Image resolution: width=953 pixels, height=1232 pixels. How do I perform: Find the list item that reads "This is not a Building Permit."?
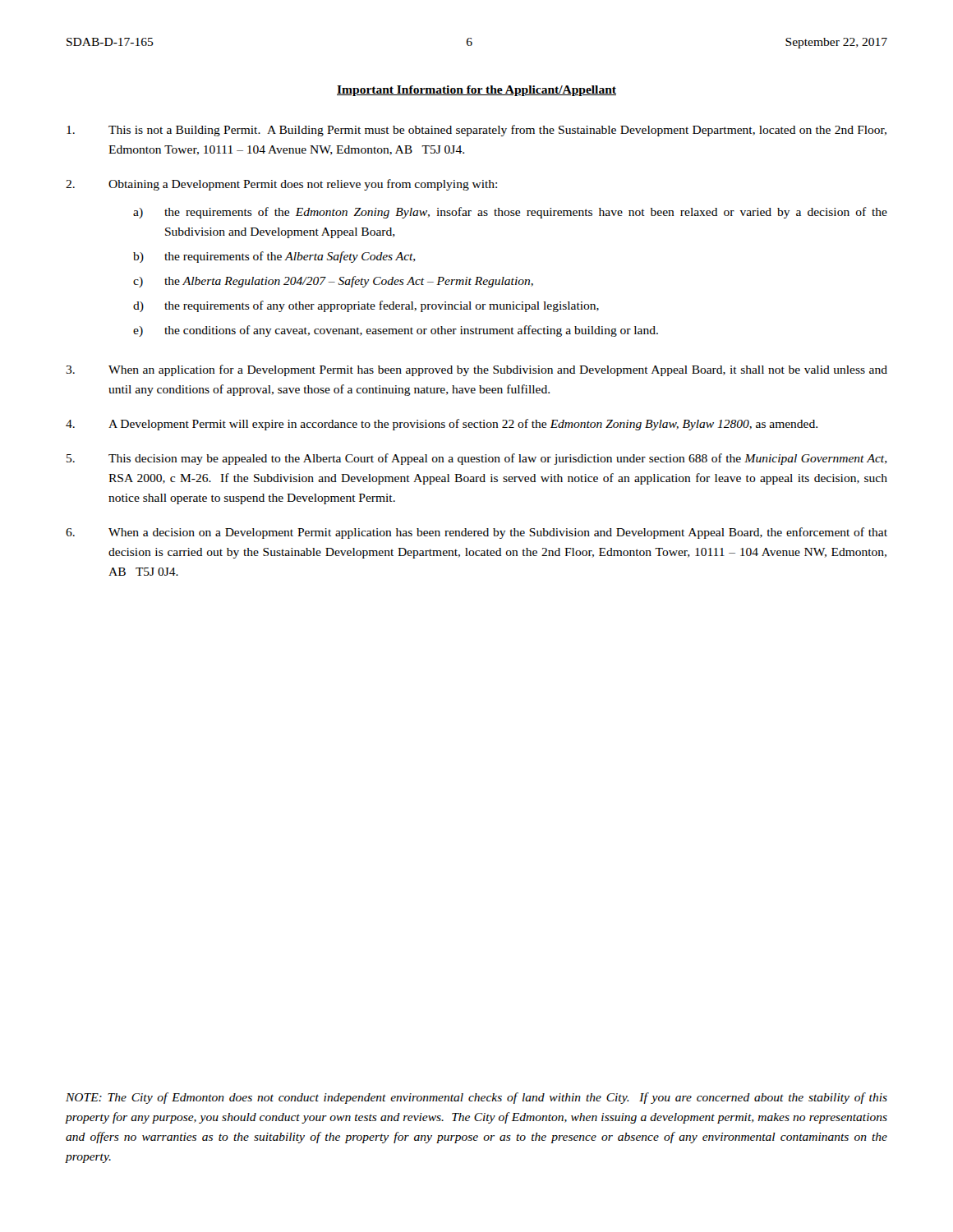pyautogui.click(x=476, y=140)
